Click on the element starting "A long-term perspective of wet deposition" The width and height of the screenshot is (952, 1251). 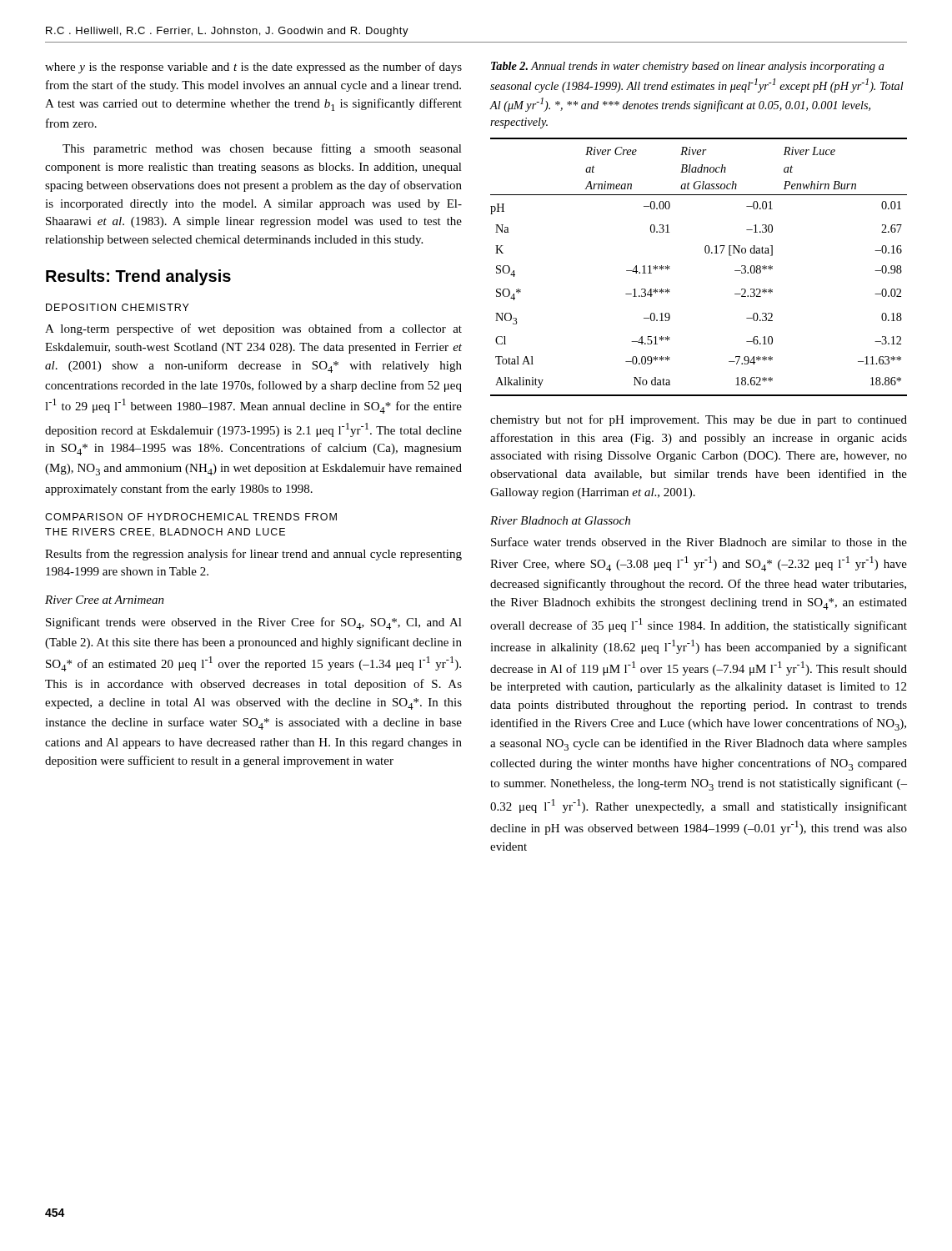tap(253, 409)
